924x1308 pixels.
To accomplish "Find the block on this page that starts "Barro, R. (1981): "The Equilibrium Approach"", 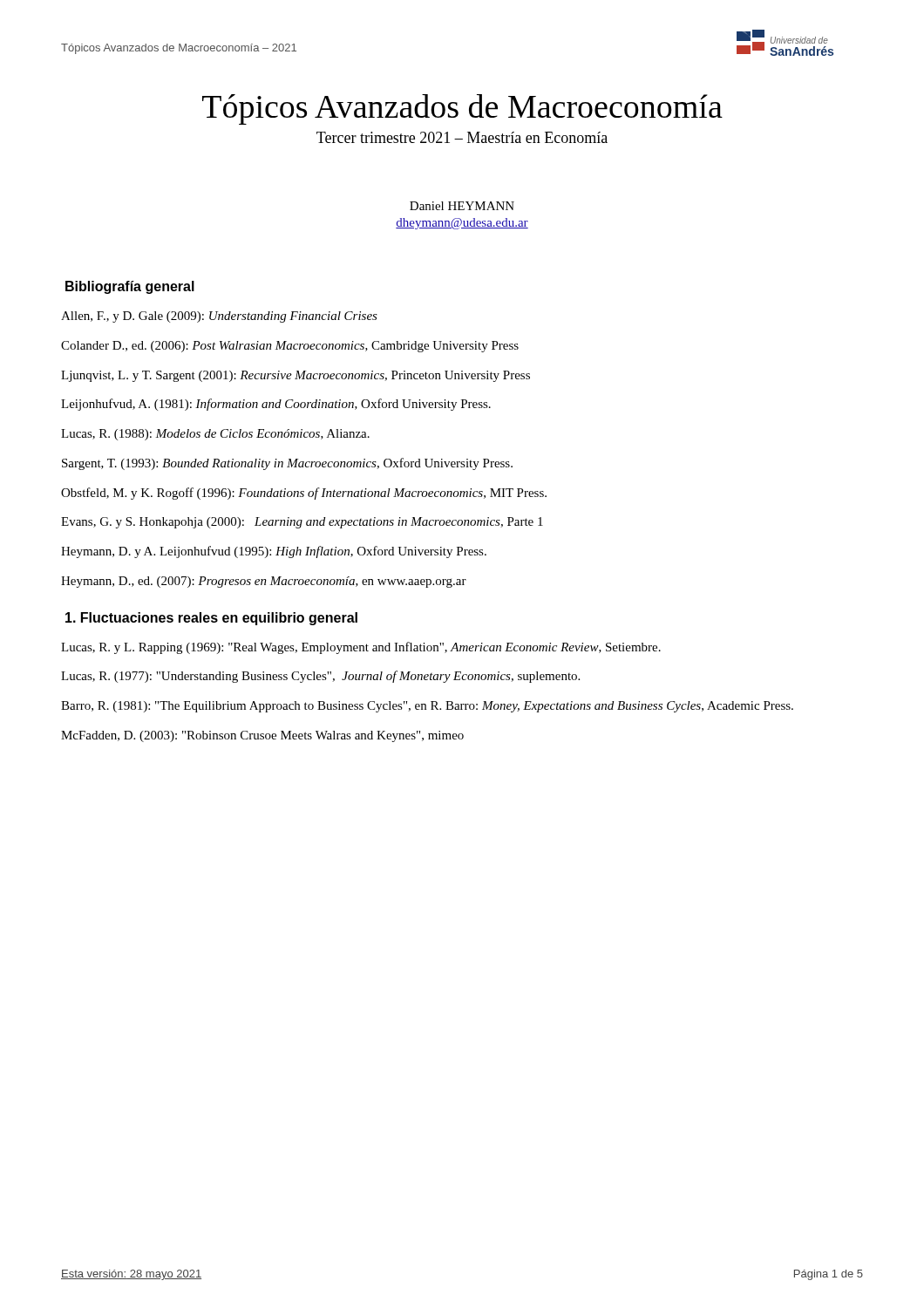I will (x=427, y=705).
